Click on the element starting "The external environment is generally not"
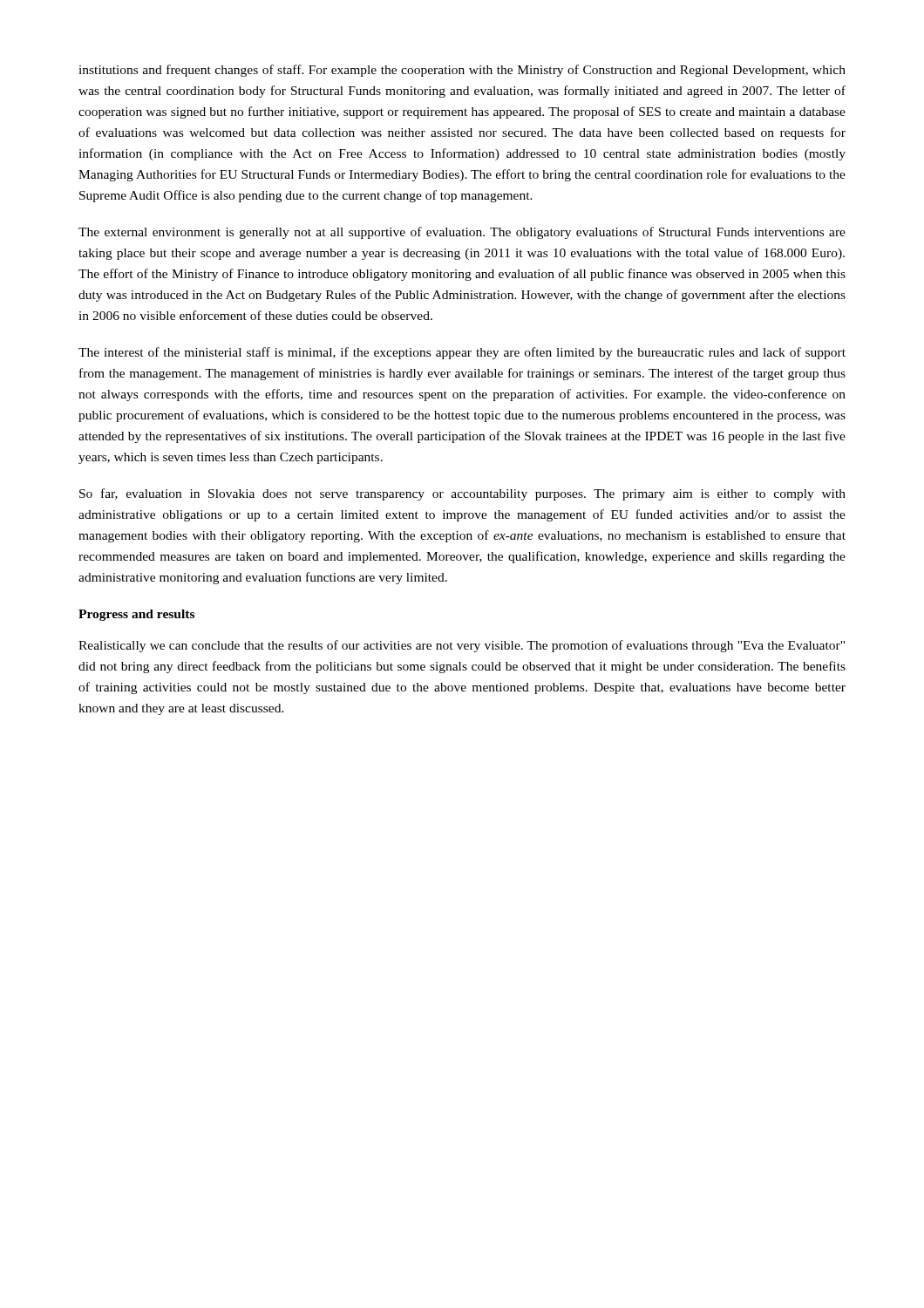Viewport: 924px width, 1308px height. coord(462,274)
